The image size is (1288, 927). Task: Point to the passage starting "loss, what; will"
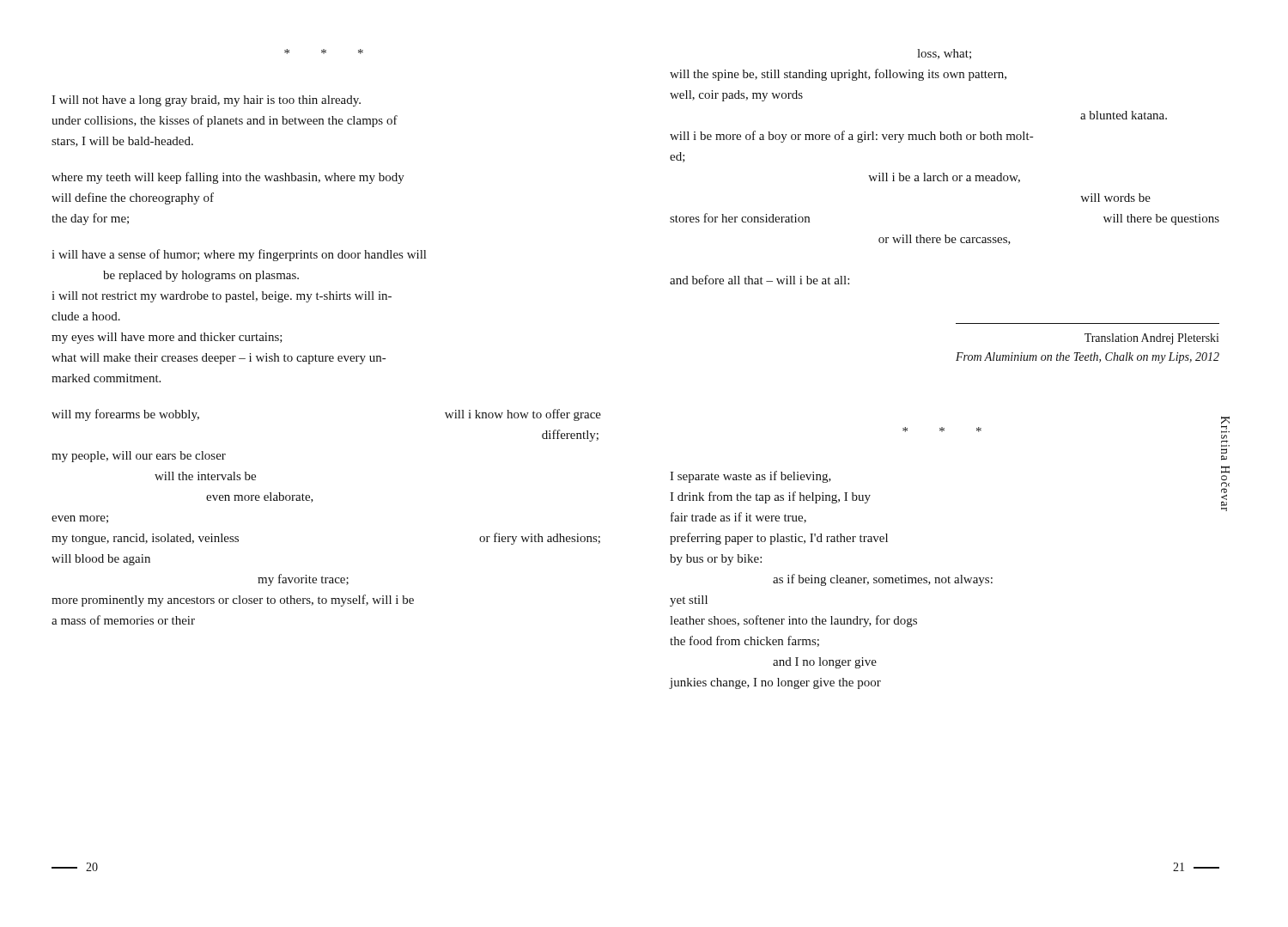[x=945, y=165]
